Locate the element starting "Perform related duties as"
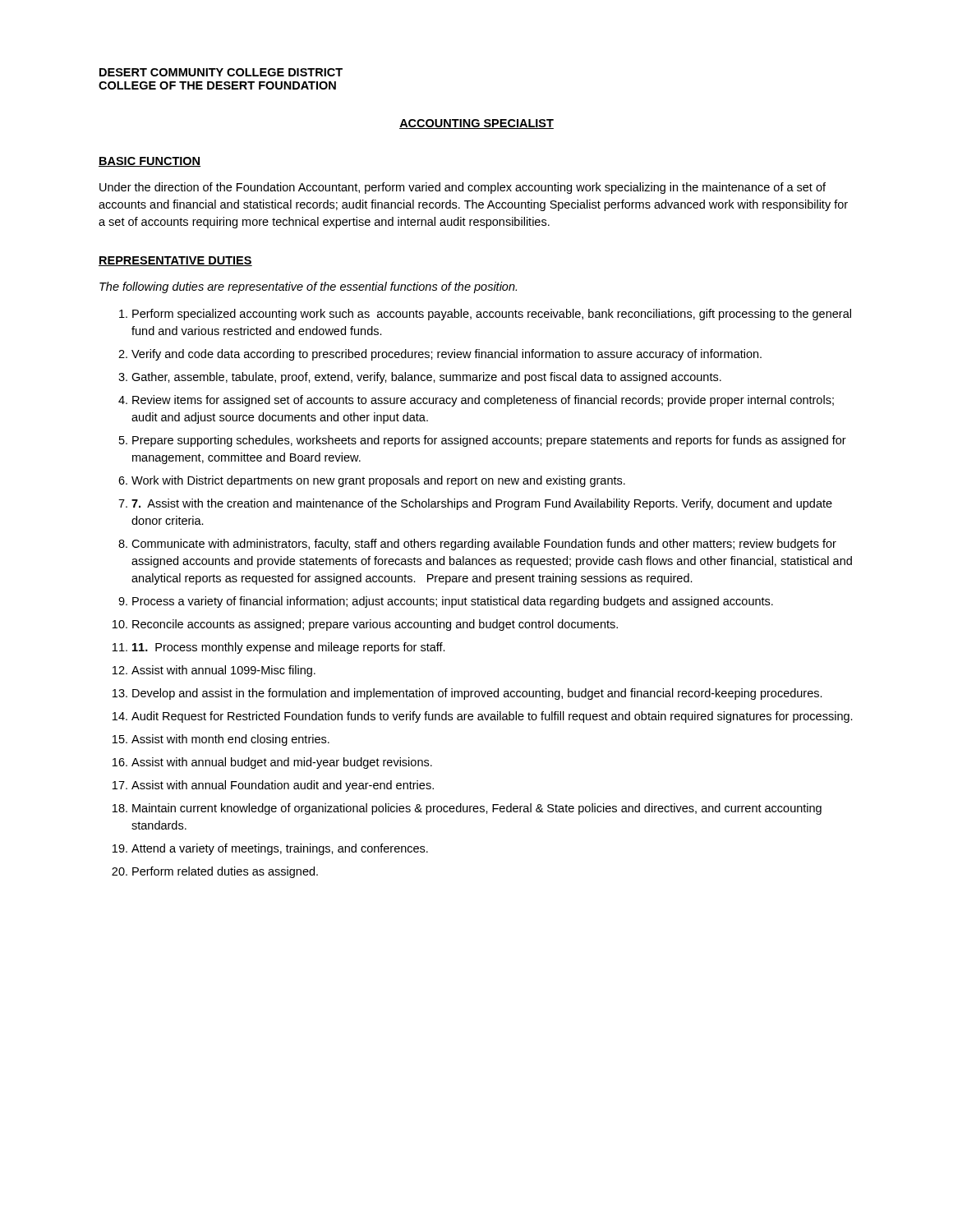The width and height of the screenshot is (953, 1232). (225, 872)
